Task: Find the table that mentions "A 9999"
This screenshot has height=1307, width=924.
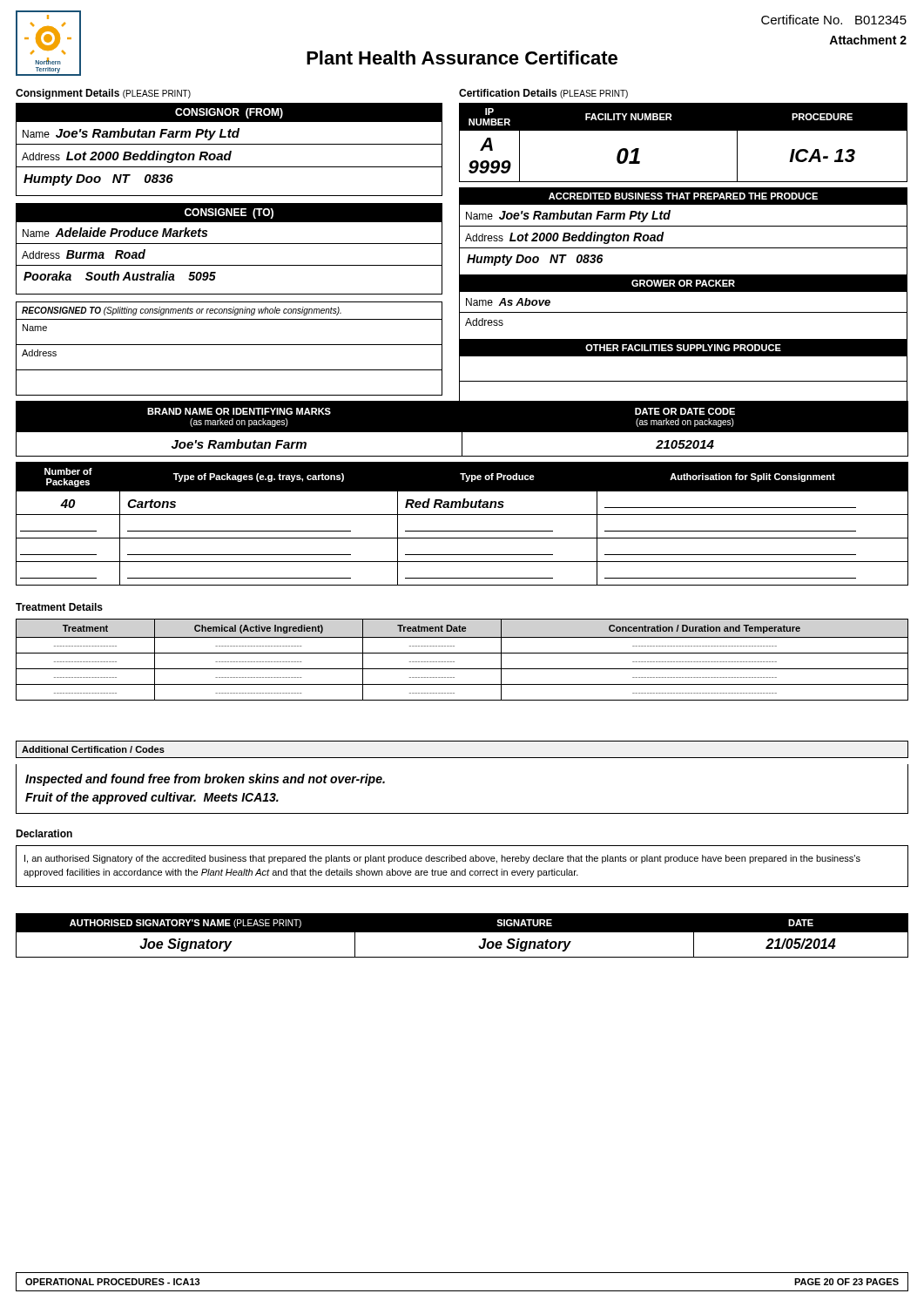Action: click(x=683, y=142)
